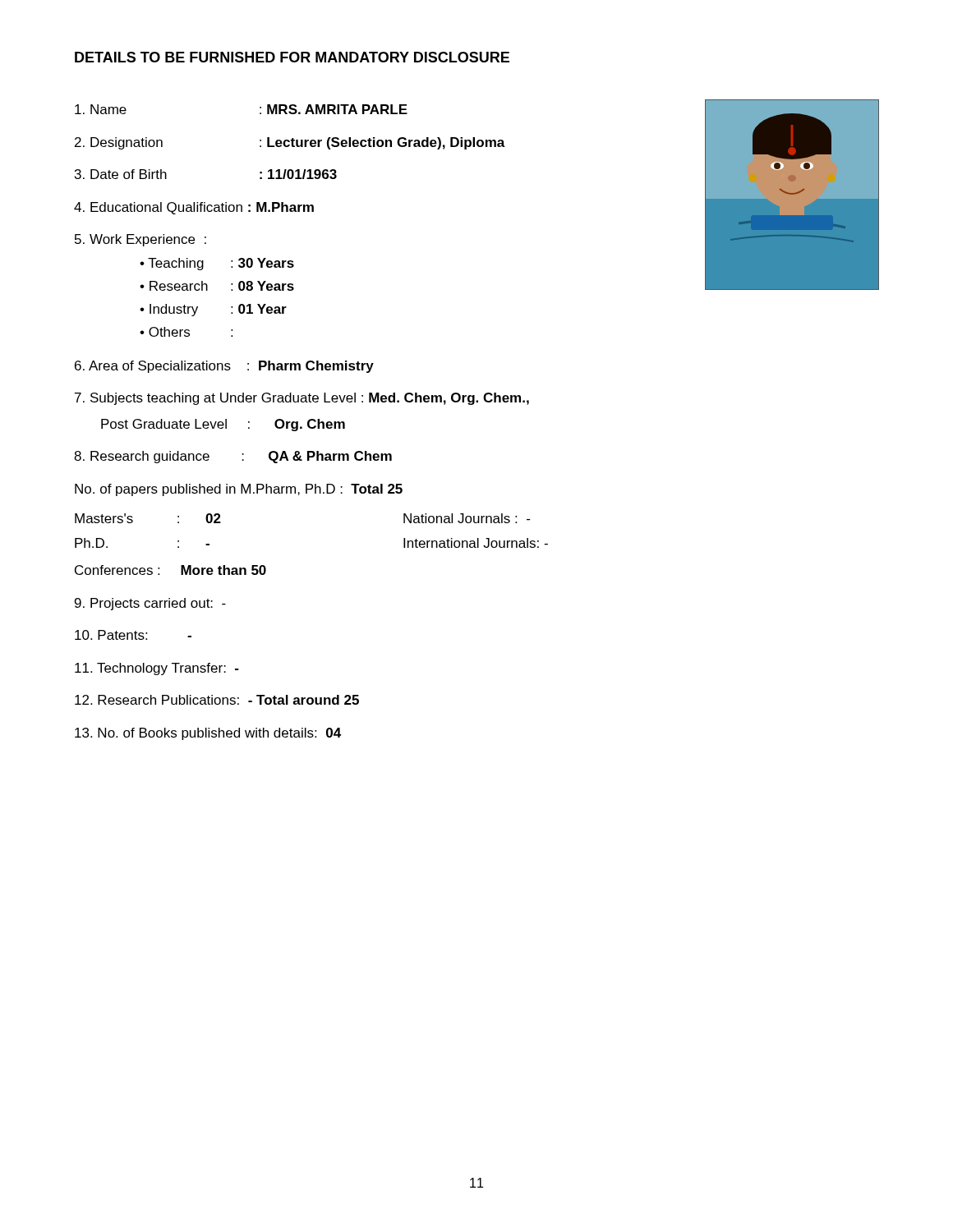Find the photo
This screenshot has width=953, height=1232.
coord(792,195)
